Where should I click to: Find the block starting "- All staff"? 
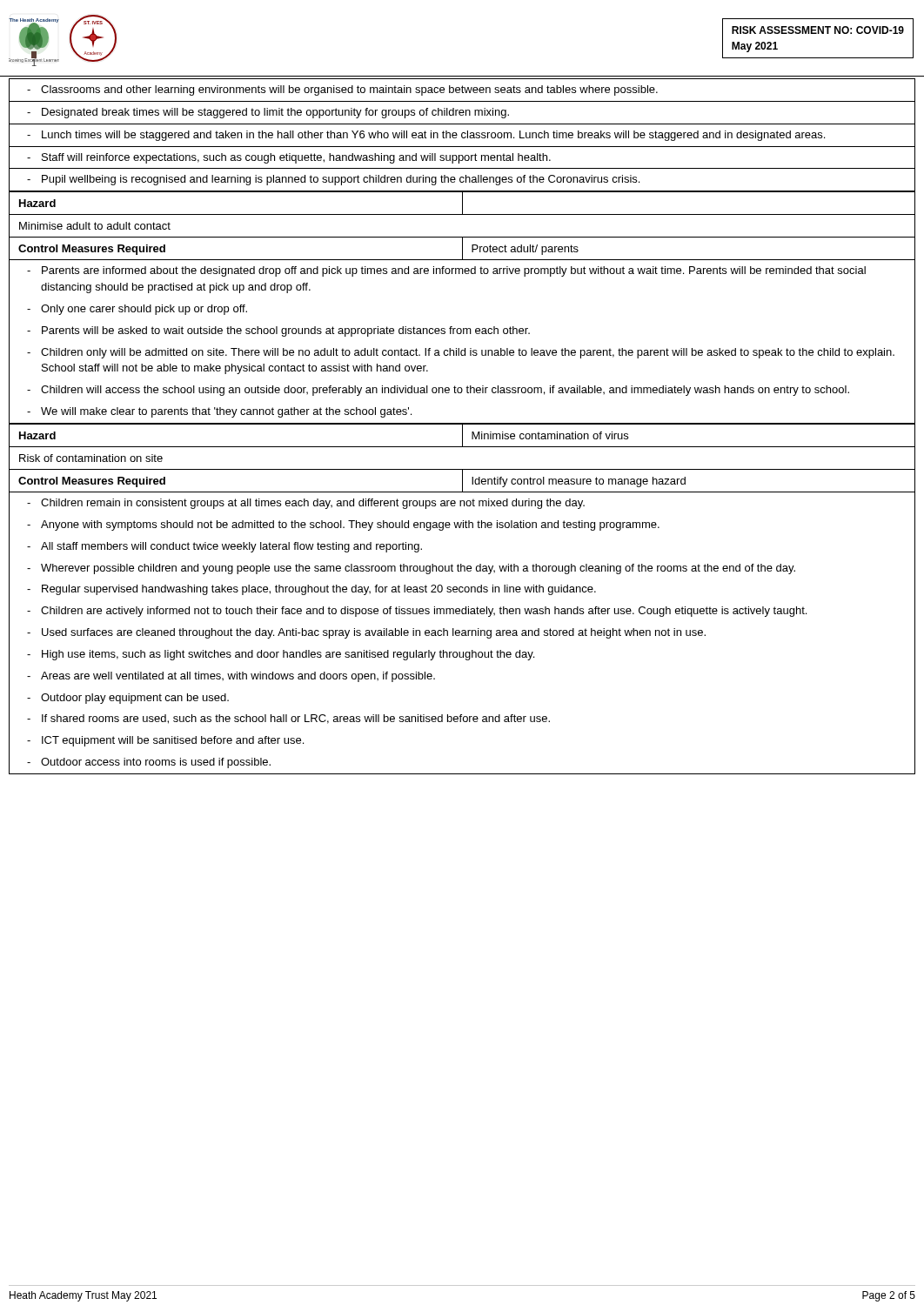[225, 546]
